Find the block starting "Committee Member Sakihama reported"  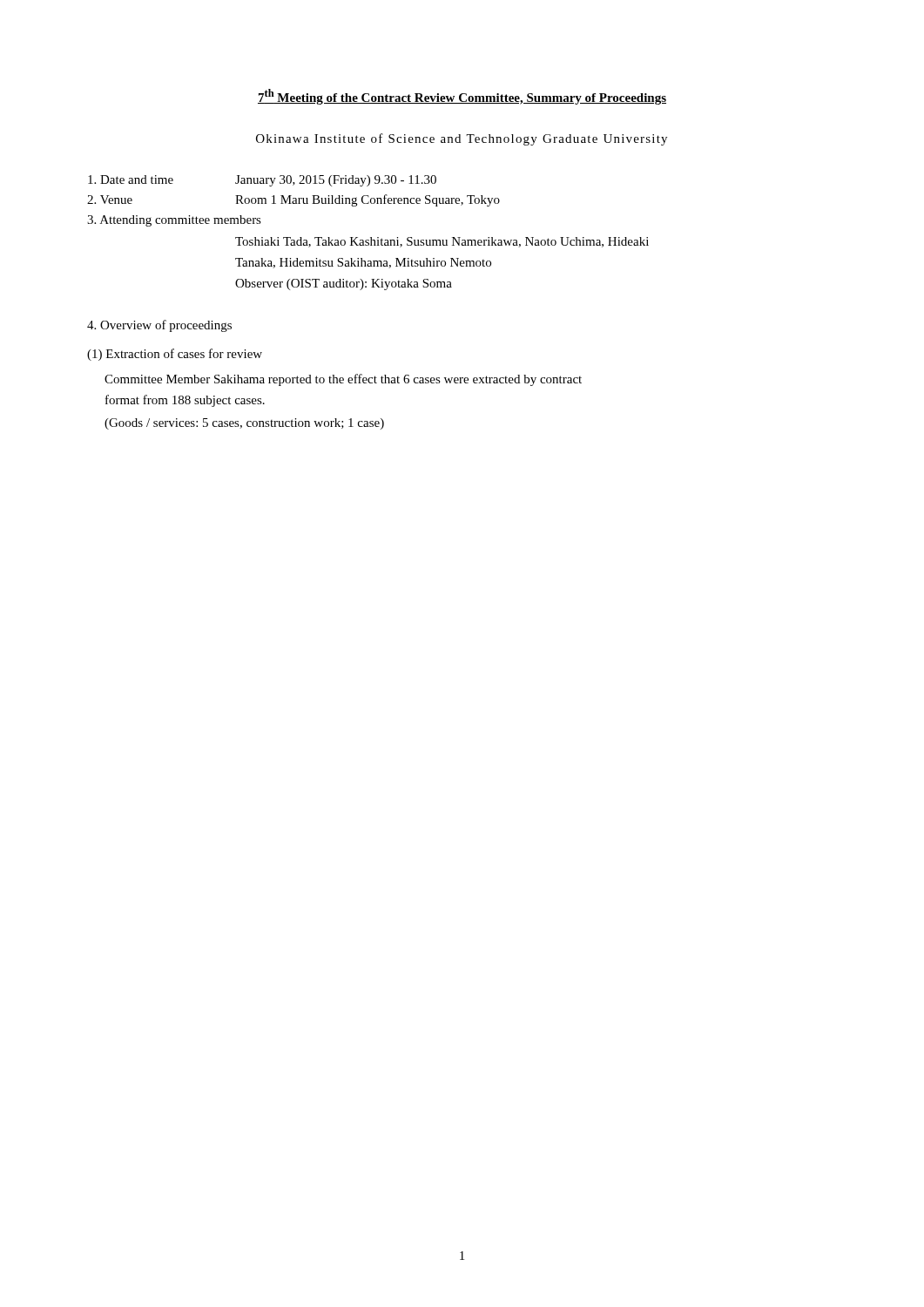click(x=343, y=389)
